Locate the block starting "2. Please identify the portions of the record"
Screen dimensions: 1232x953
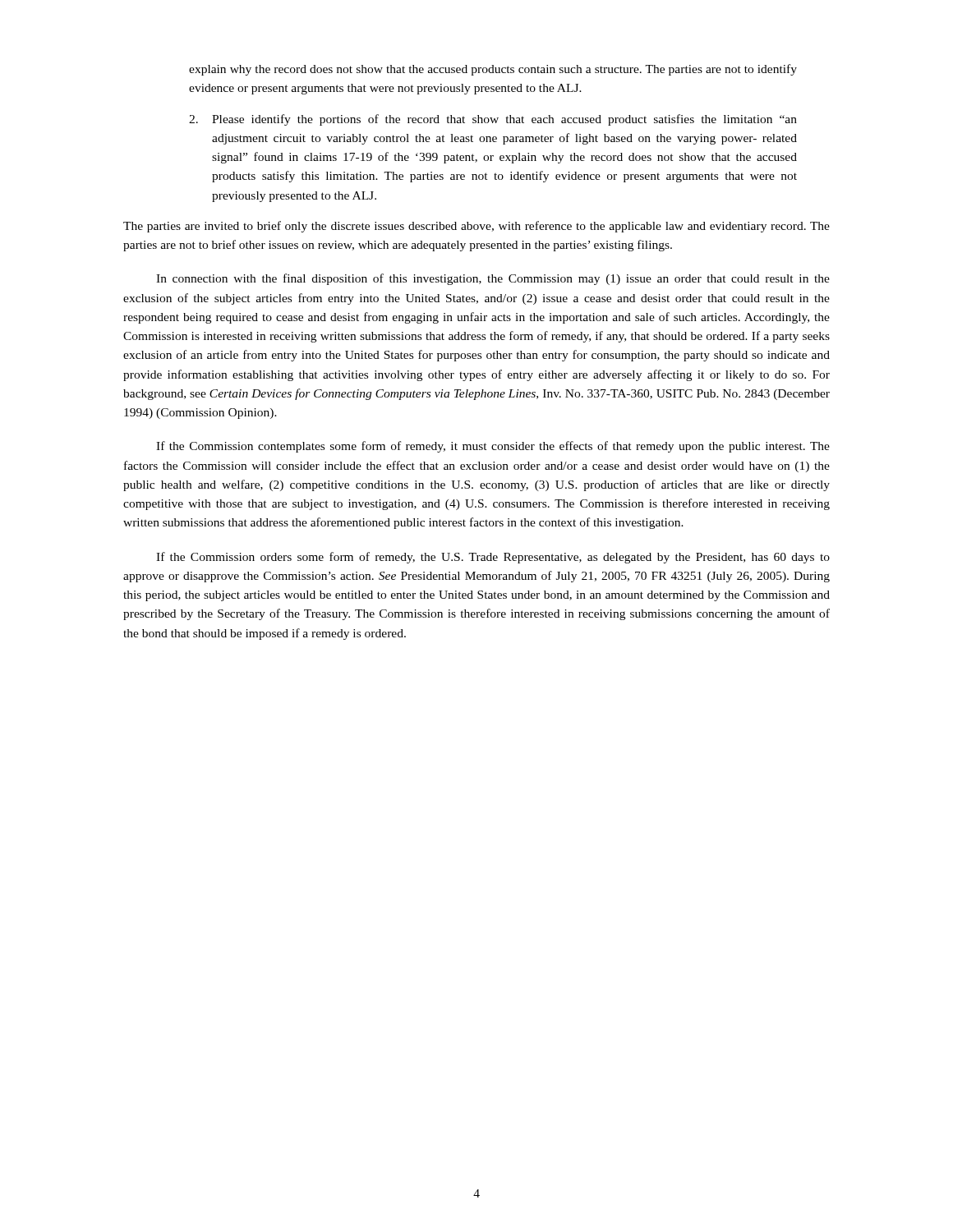493,157
